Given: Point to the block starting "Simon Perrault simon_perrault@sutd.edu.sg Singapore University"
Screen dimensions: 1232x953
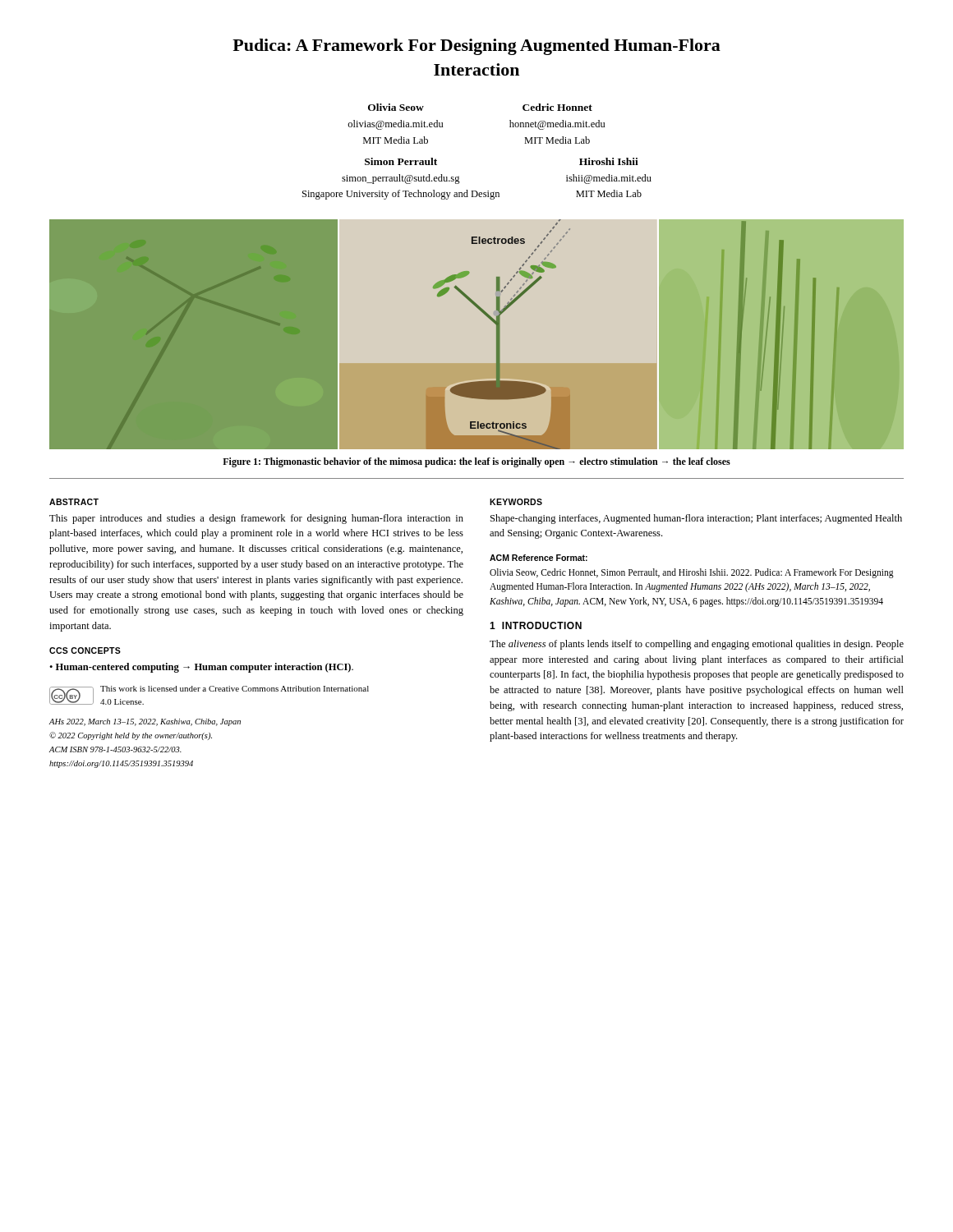Looking at the screenshot, I should coord(401,178).
